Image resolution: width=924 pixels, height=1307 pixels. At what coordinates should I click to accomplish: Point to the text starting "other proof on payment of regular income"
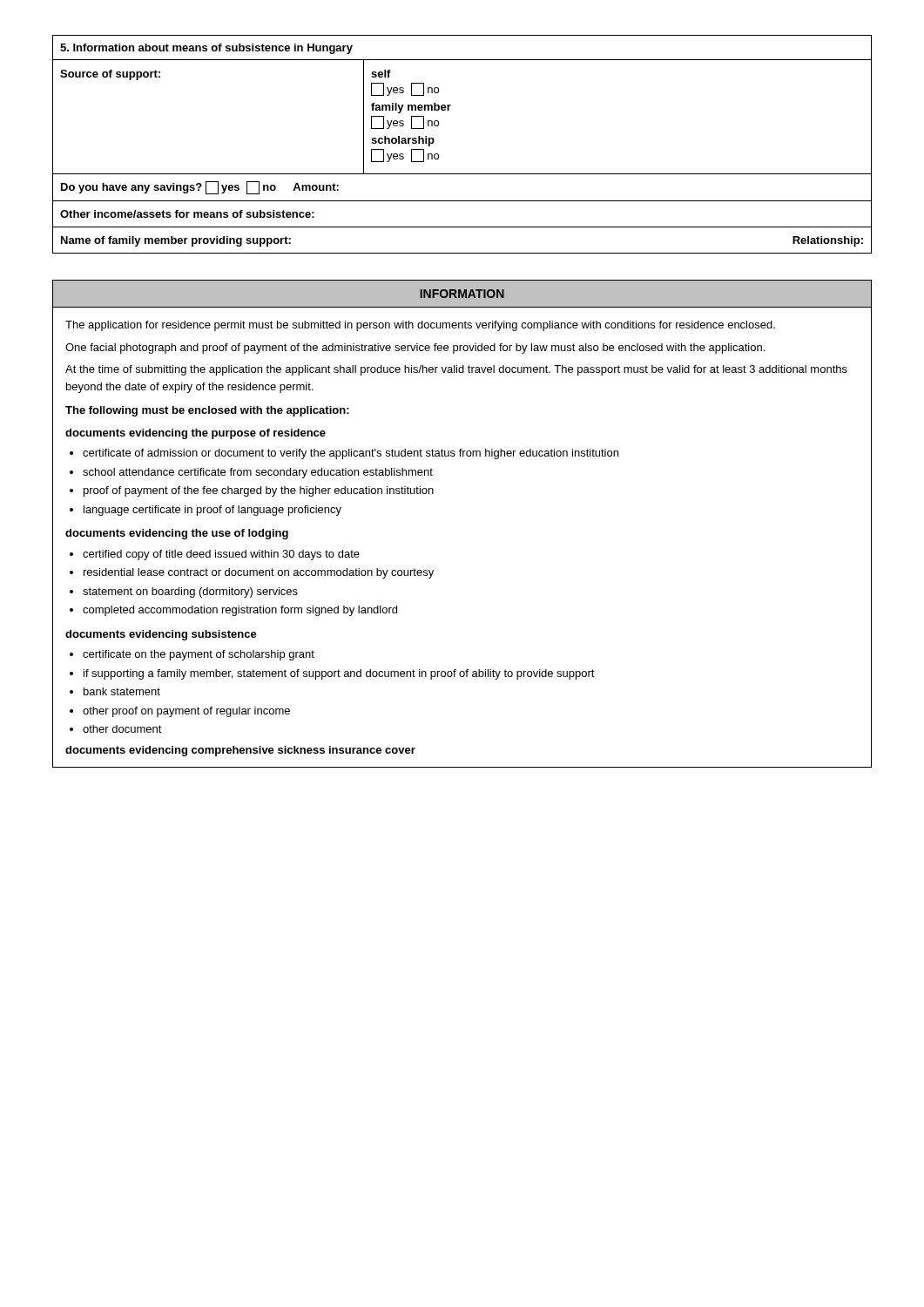[x=187, y=710]
